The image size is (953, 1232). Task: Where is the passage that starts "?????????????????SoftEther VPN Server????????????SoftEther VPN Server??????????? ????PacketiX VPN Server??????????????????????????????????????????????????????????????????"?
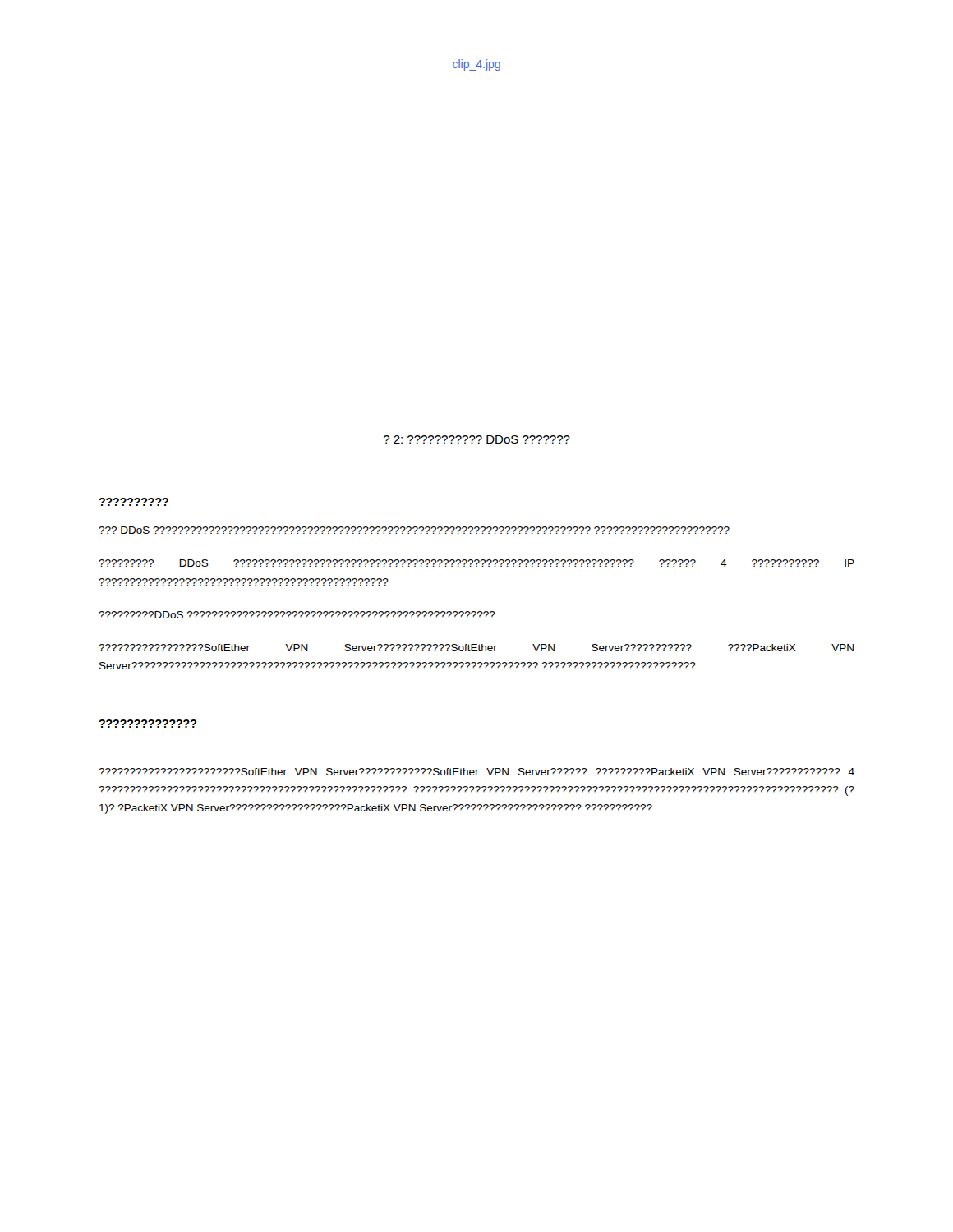476,657
